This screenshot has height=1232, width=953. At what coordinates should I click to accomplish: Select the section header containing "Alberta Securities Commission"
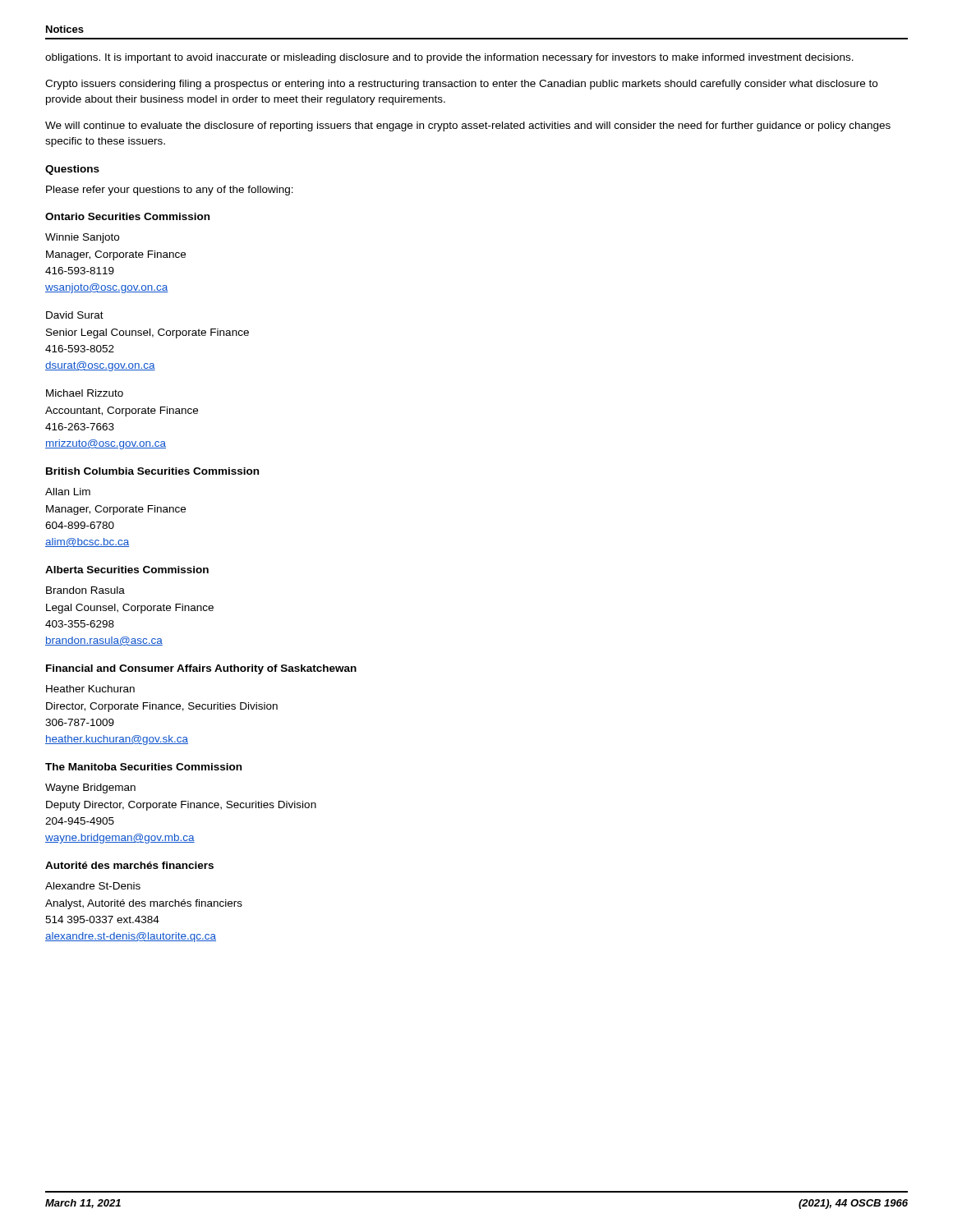click(x=127, y=570)
